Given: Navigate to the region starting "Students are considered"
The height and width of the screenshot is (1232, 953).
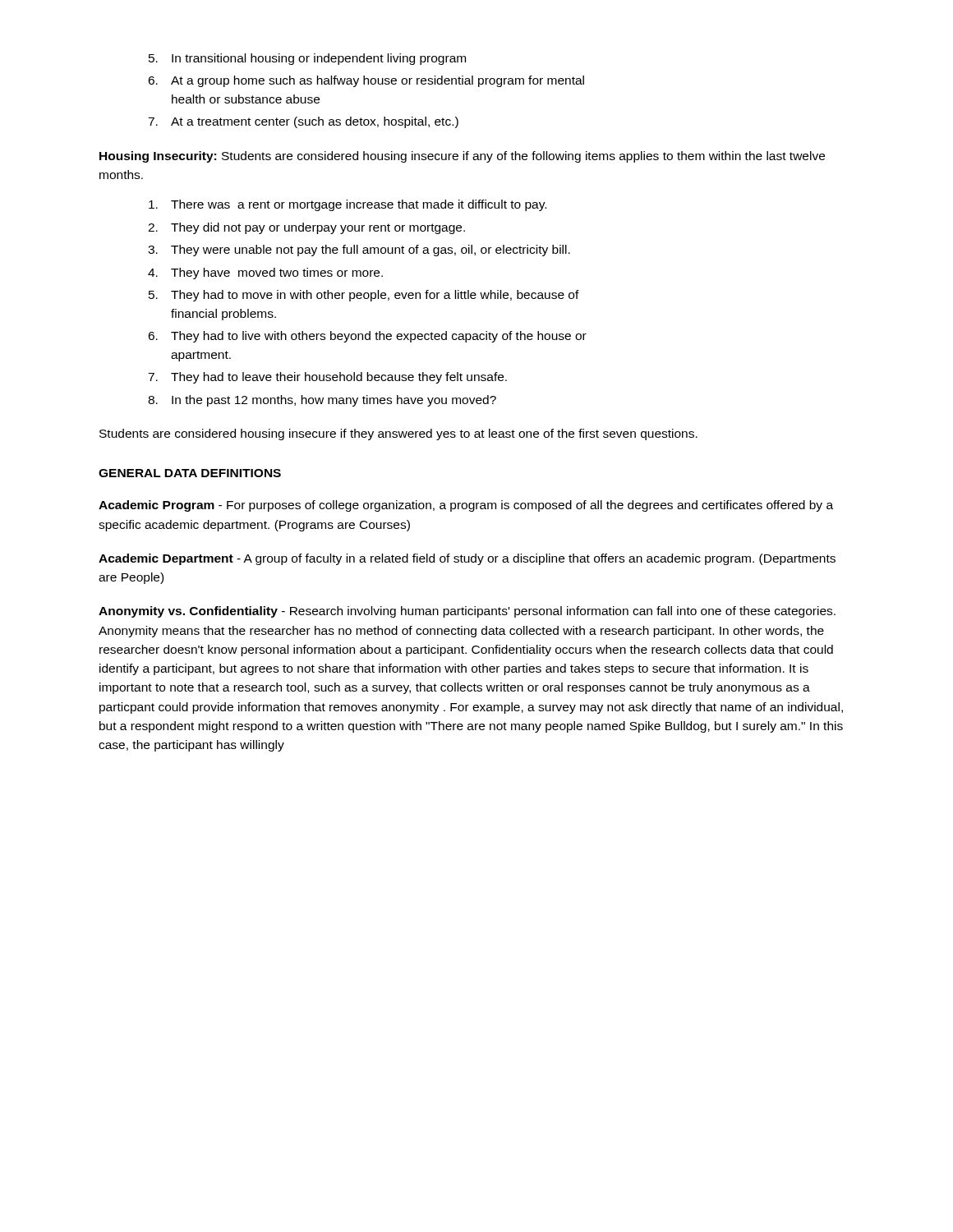Looking at the screenshot, I should (398, 433).
